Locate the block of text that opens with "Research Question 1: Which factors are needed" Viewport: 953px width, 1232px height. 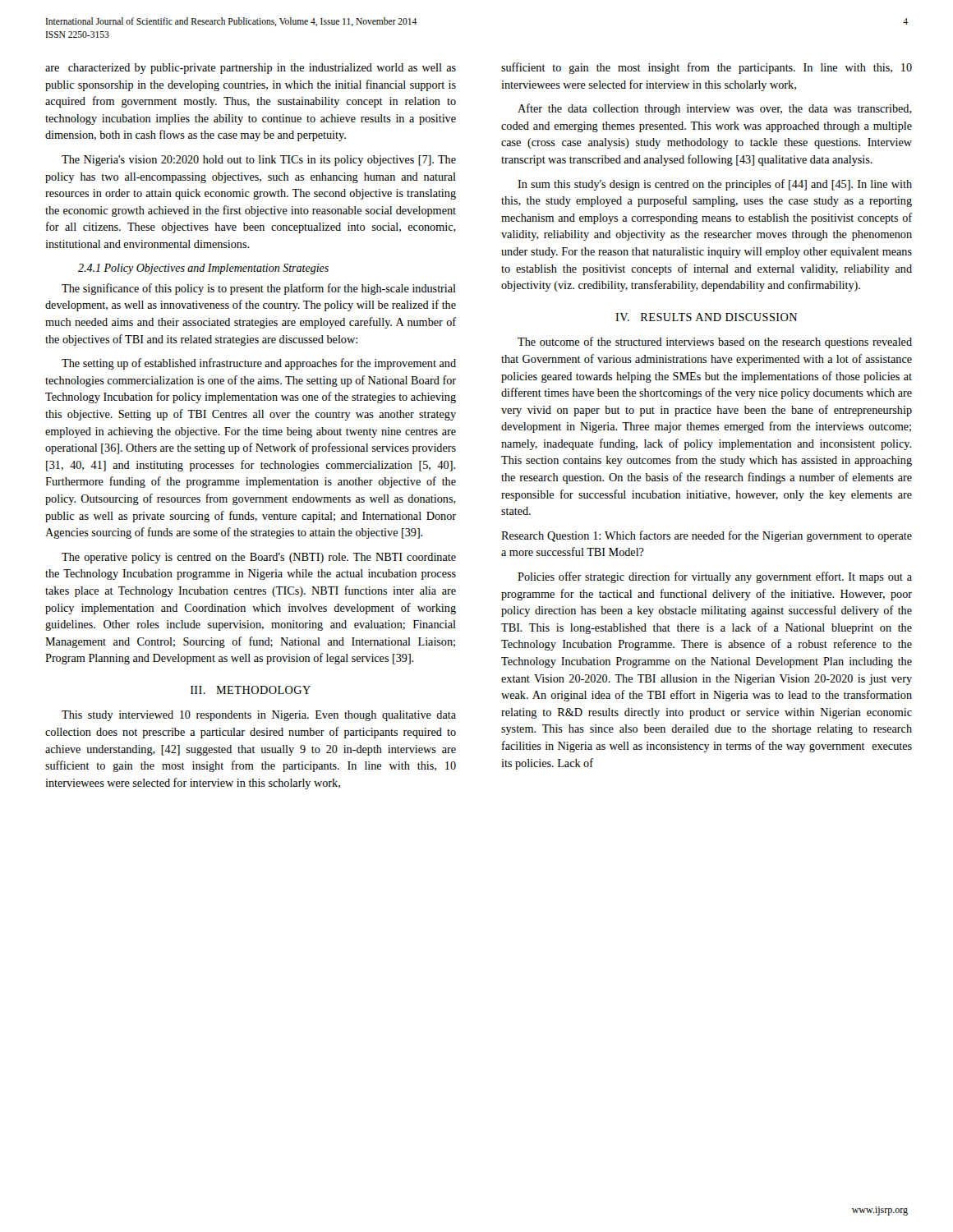[707, 544]
